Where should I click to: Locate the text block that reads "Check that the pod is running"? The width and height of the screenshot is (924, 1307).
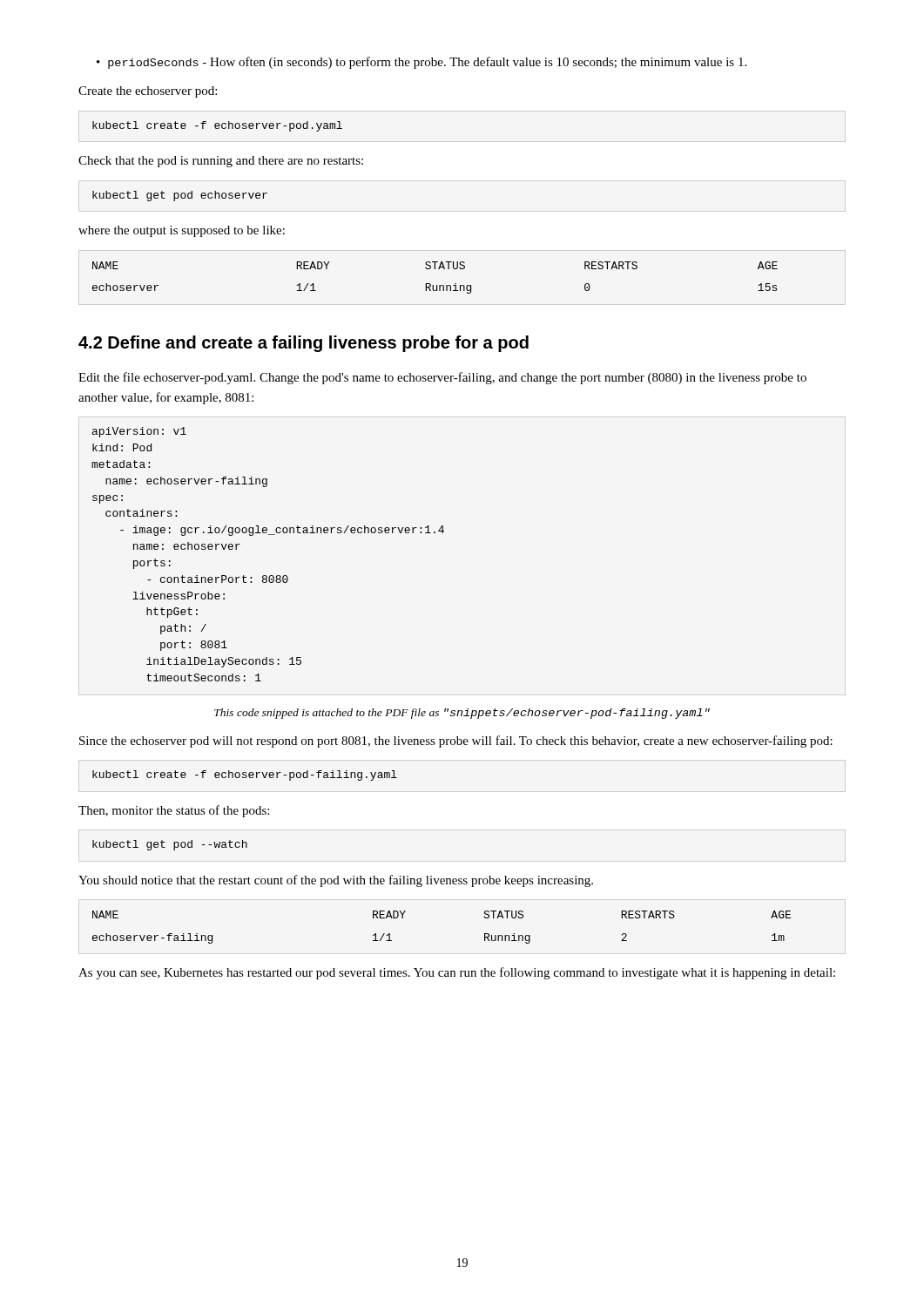(221, 161)
